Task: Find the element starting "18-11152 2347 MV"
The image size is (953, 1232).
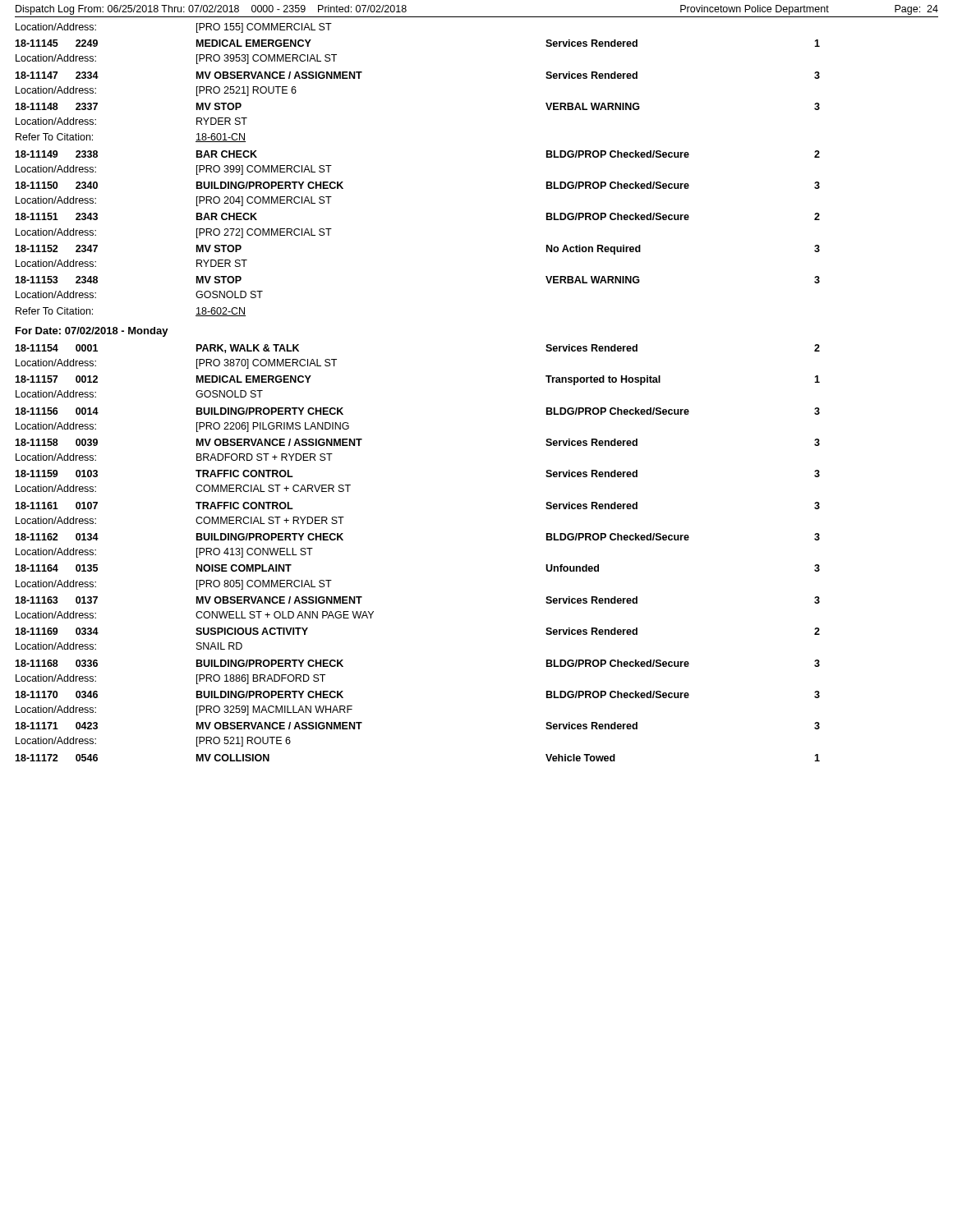Action: pyautogui.click(x=37, y=251)
